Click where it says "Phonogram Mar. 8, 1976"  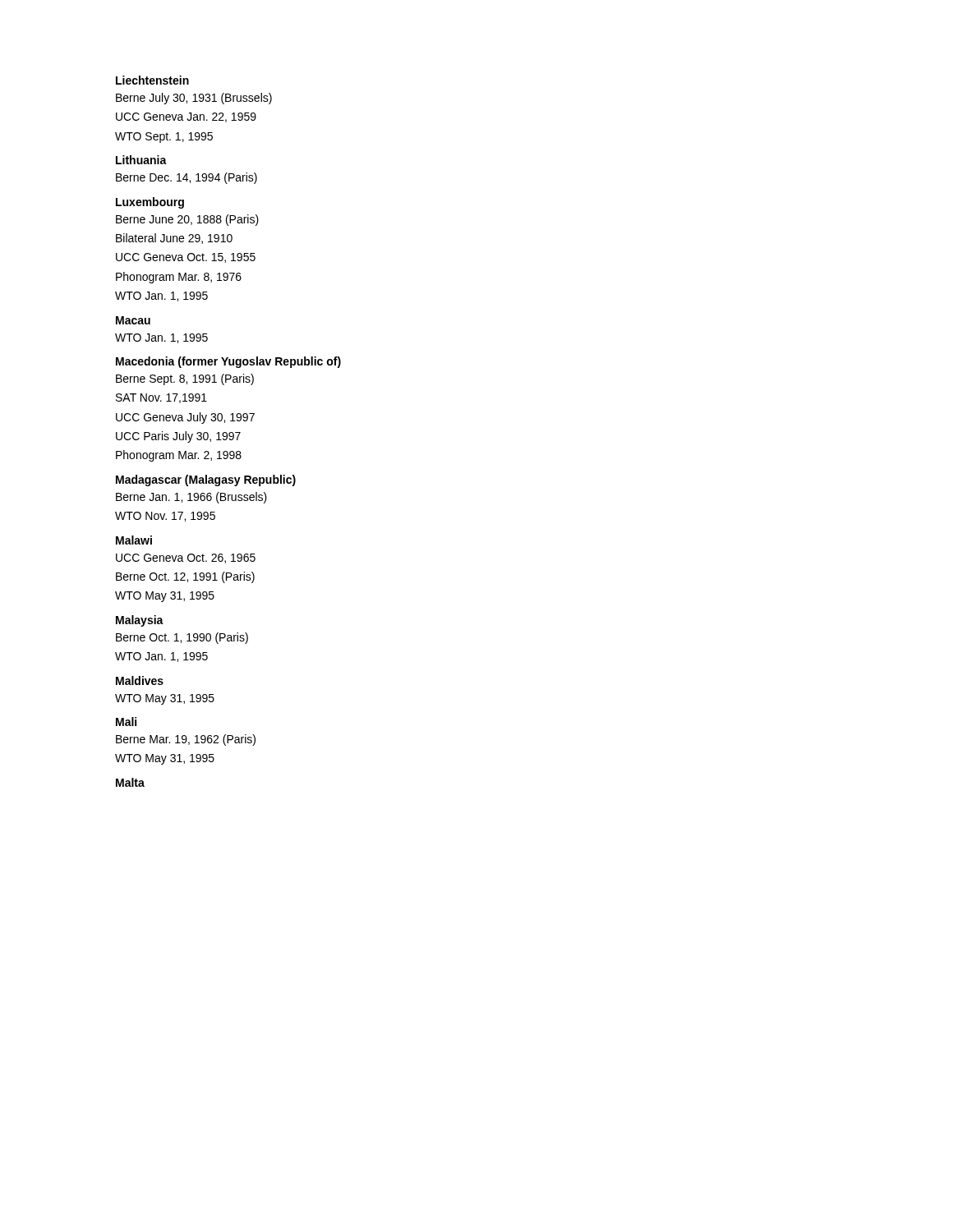click(178, 277)
